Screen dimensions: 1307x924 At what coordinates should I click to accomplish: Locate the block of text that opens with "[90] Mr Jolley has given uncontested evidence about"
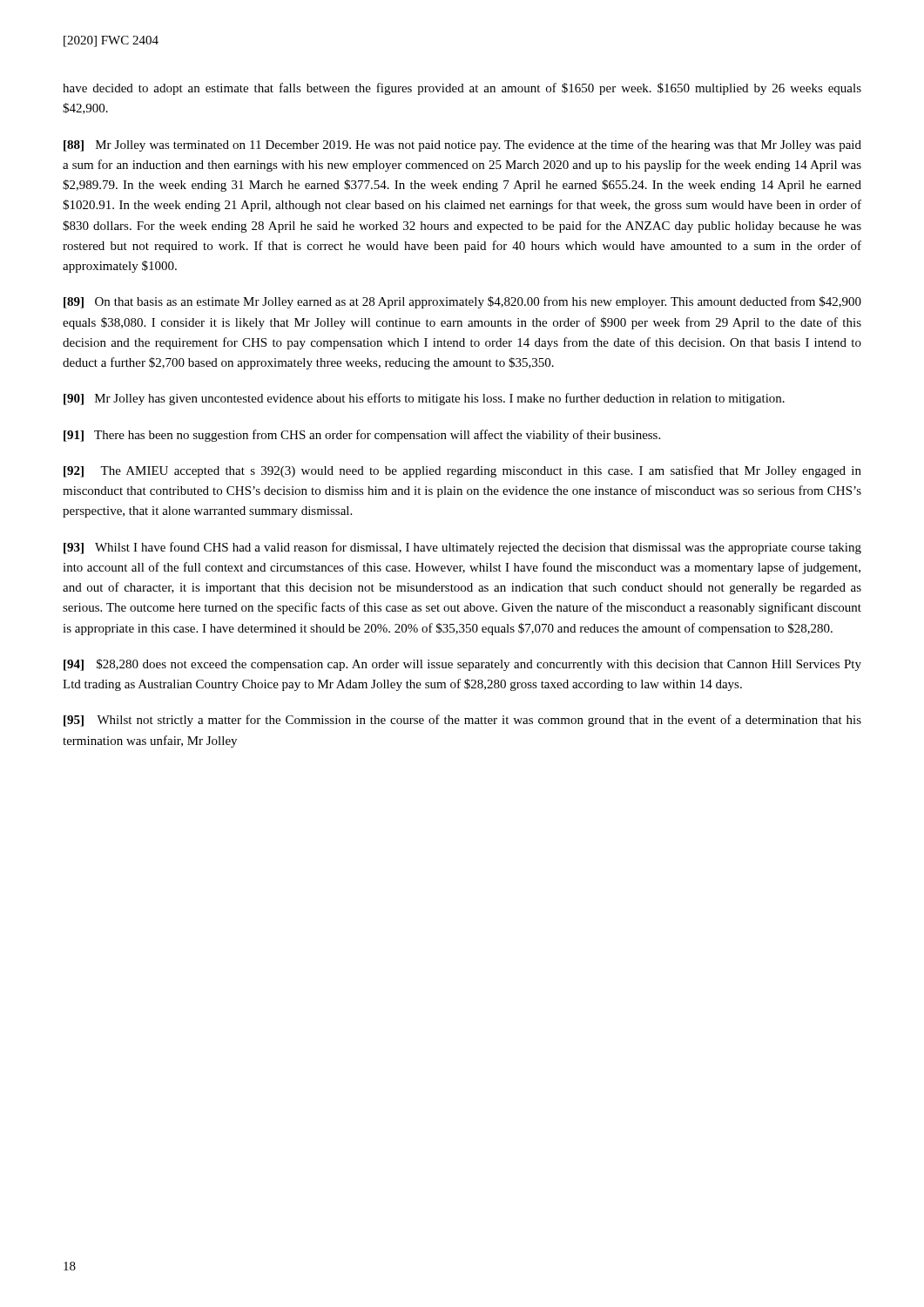click(x=424, y=398)
